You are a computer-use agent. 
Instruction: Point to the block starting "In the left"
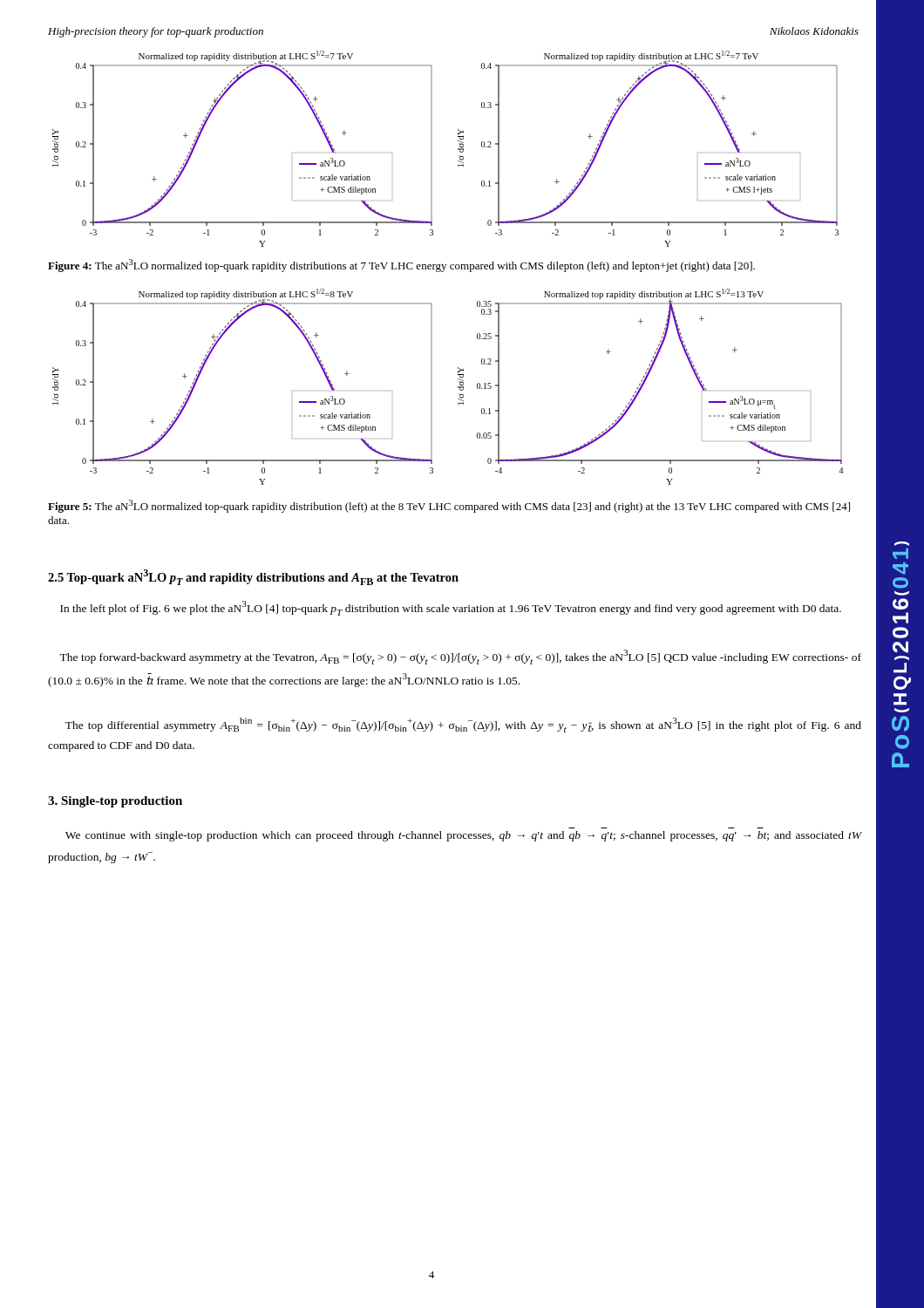pos(445,607)
